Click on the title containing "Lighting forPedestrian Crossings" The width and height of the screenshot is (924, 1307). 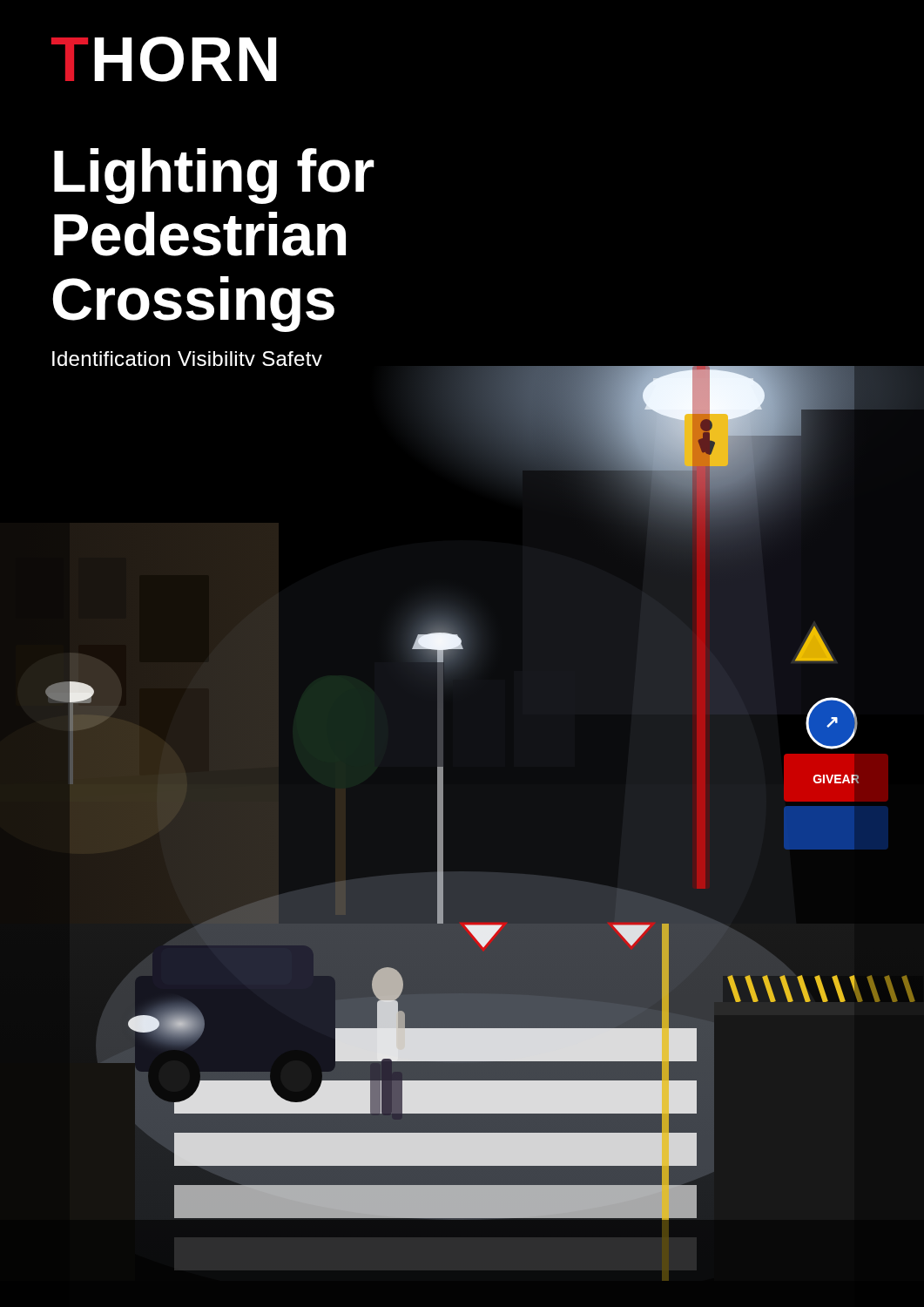point(212,235)
